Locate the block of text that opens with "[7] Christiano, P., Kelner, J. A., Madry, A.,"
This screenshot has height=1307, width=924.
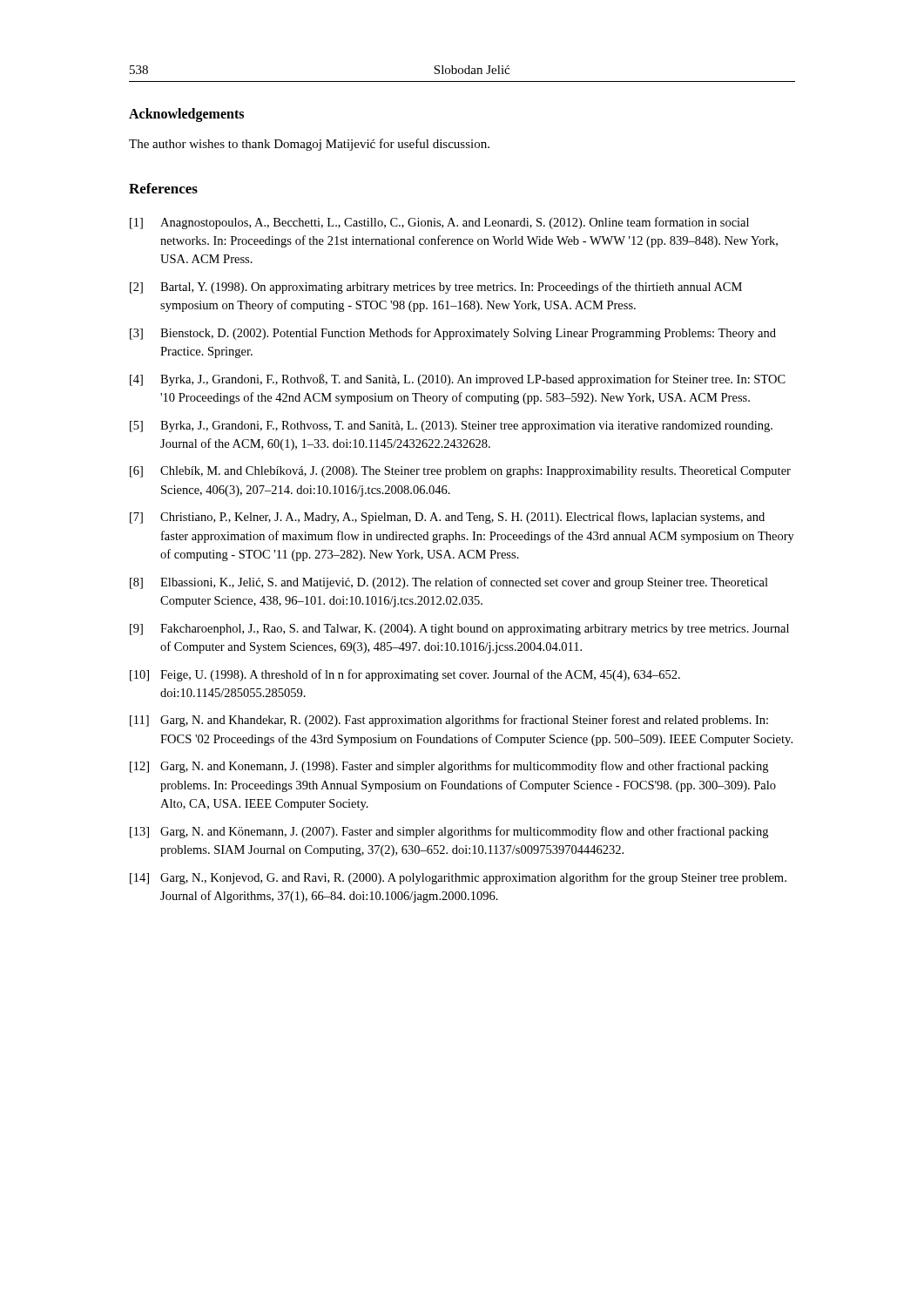(x=462, y=536)
